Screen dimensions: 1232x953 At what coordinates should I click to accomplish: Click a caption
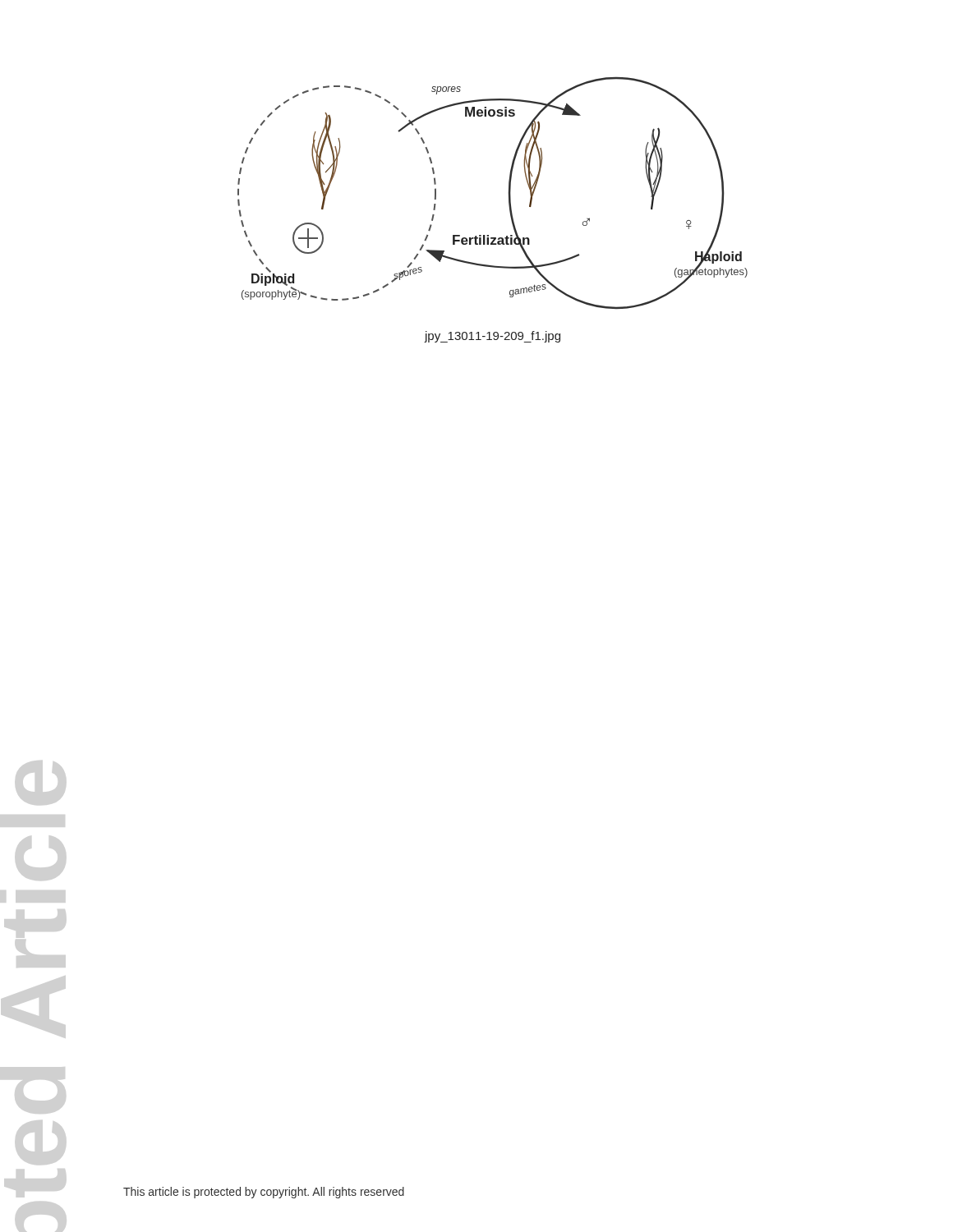[493, 336]
